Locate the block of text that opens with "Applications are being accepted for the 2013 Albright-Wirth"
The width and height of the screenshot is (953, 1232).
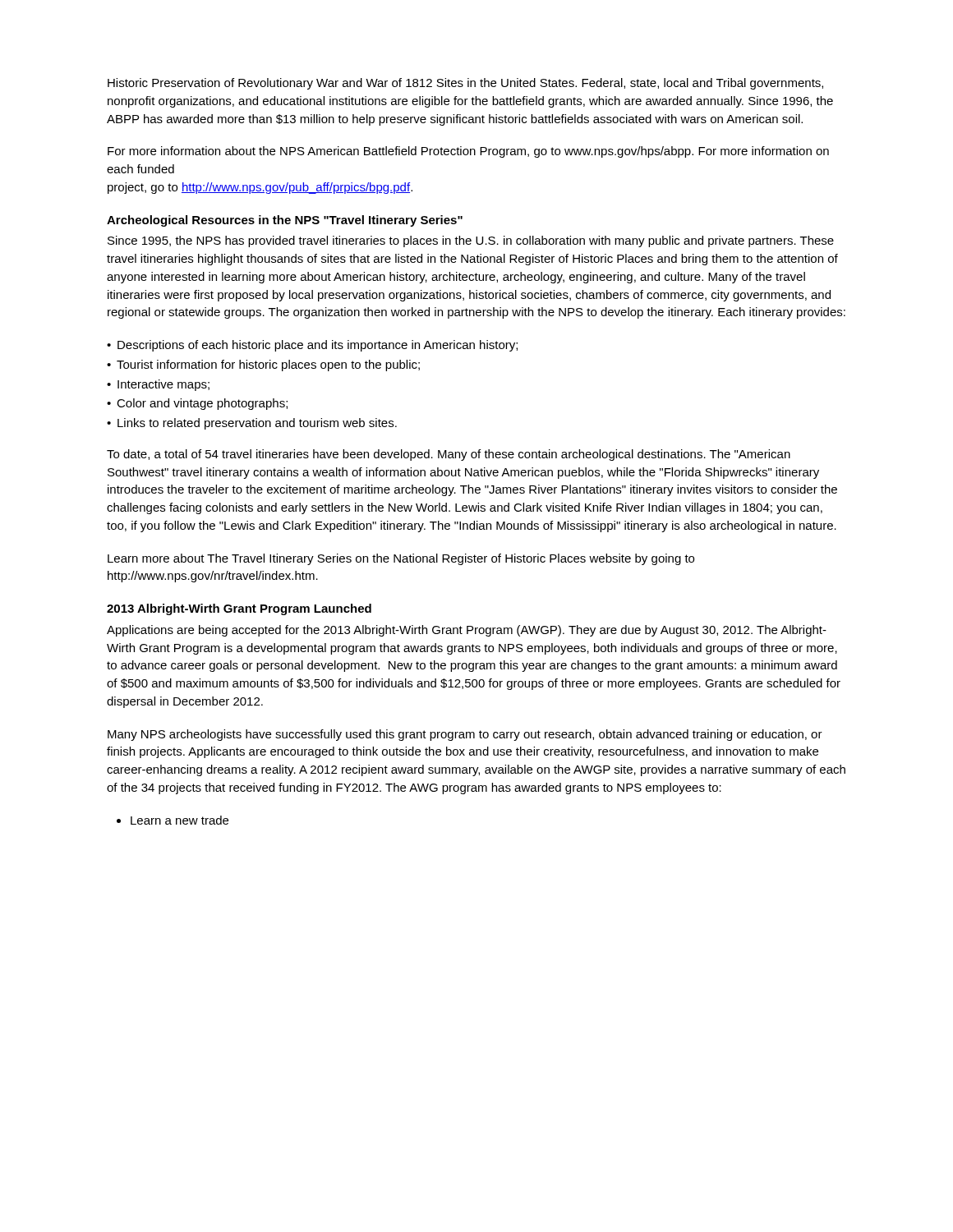pos(476,665)
